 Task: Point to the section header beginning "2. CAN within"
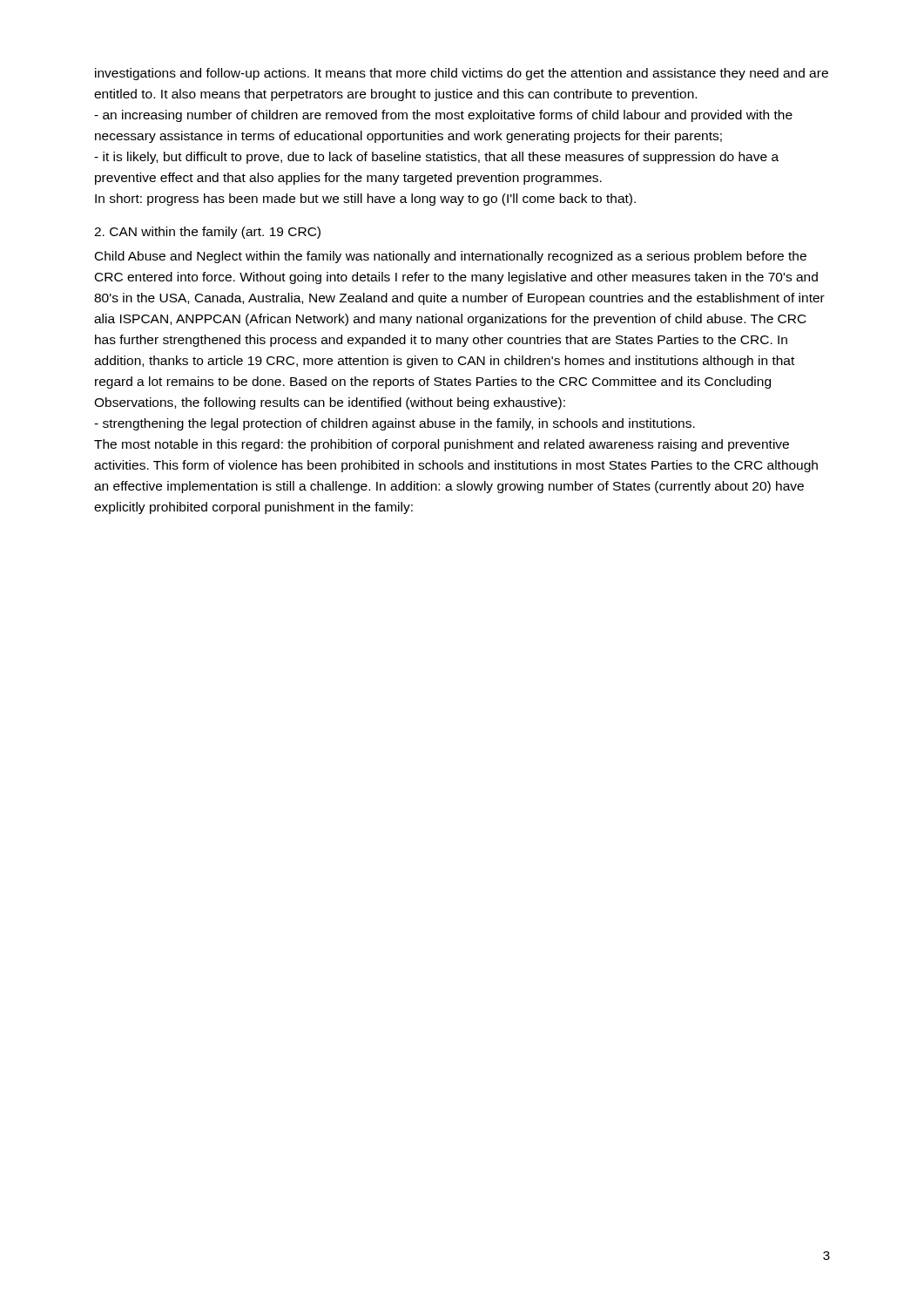(208, 231)
